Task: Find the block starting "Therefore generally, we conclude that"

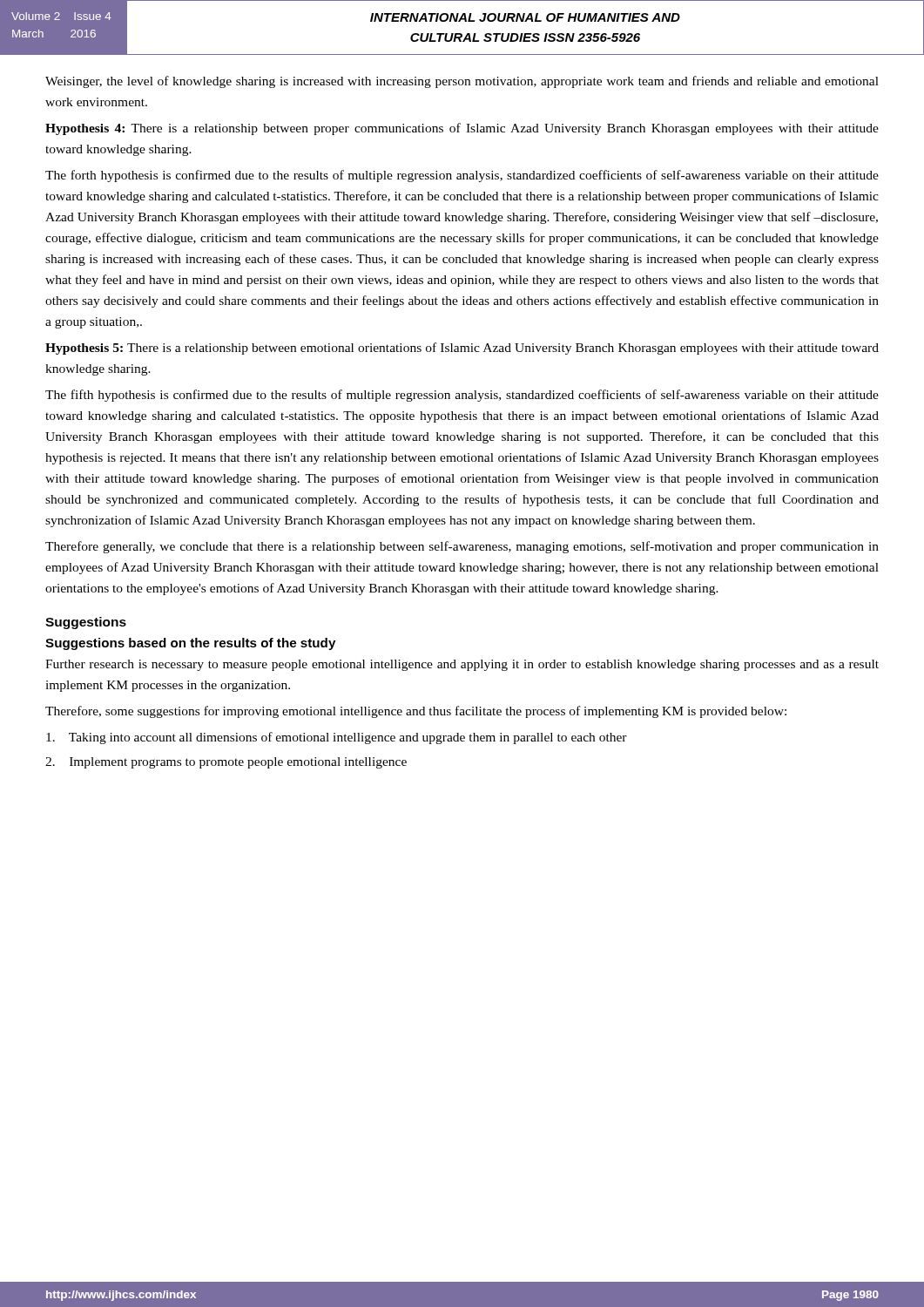Action: point(462,567)
